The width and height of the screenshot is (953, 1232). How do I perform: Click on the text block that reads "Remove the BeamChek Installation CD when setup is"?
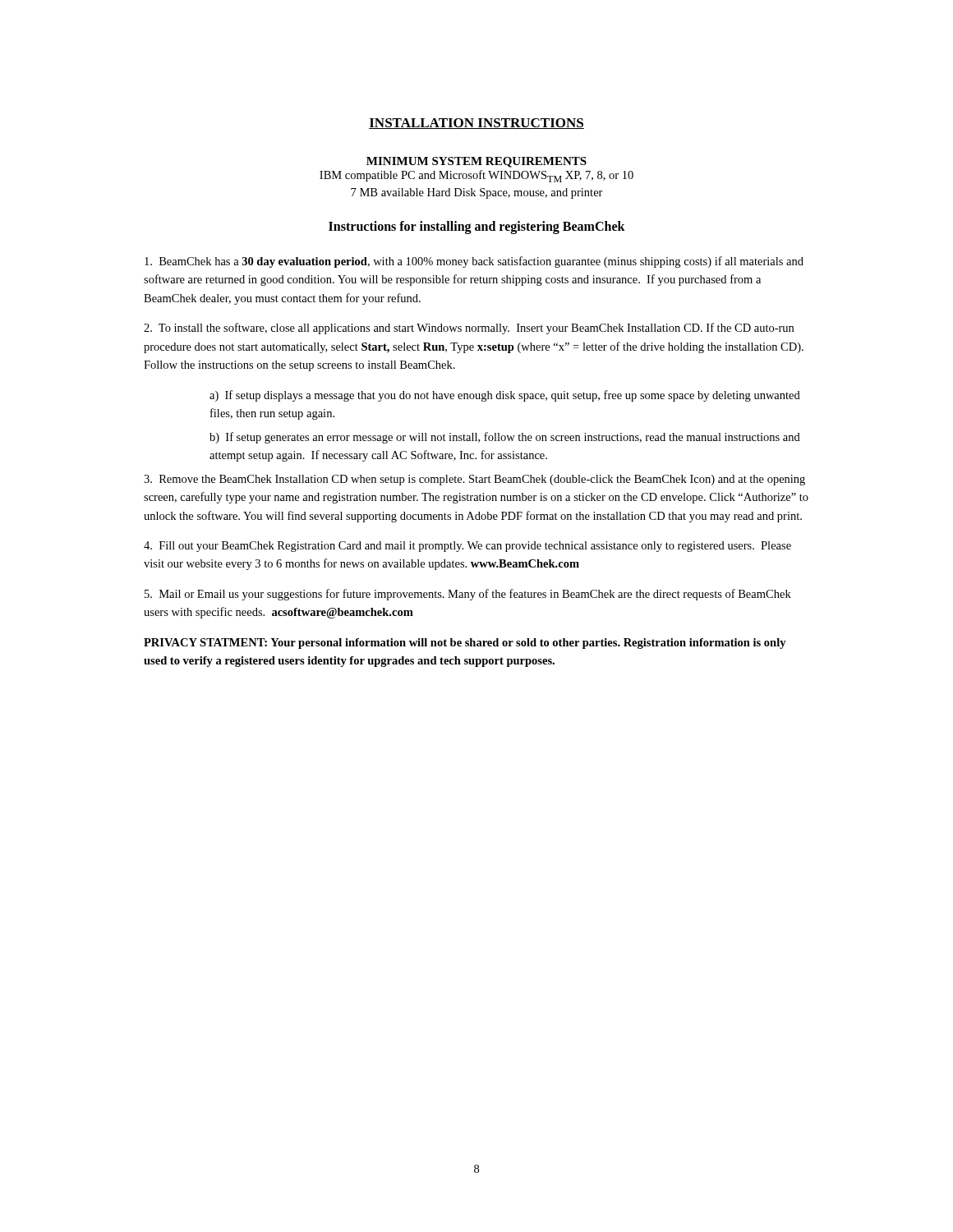pyautogui.click(x=476, y=497)
